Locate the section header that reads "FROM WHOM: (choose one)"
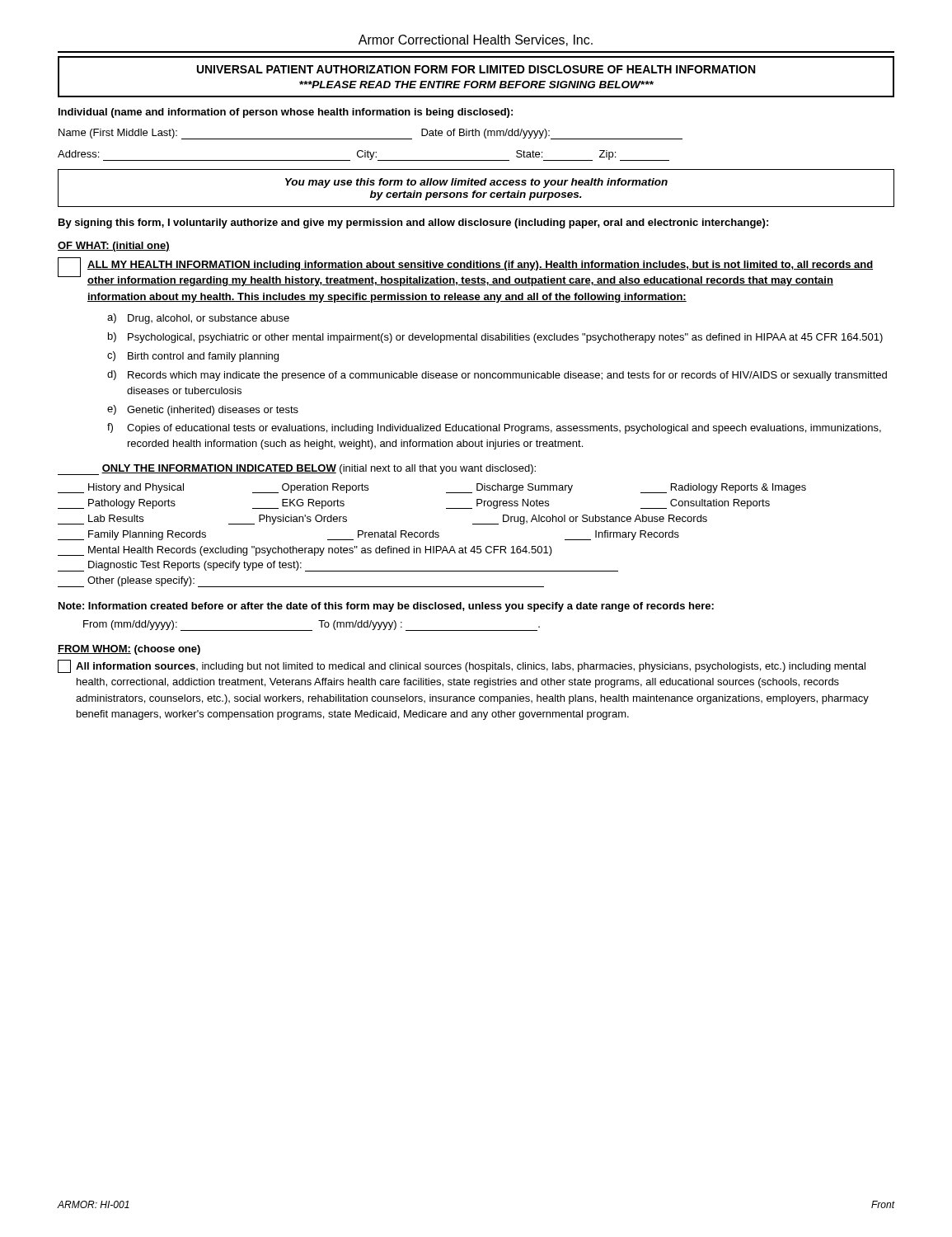This screenshot has height=1237, width=952. pyautogui.click(x=129, y=649)
